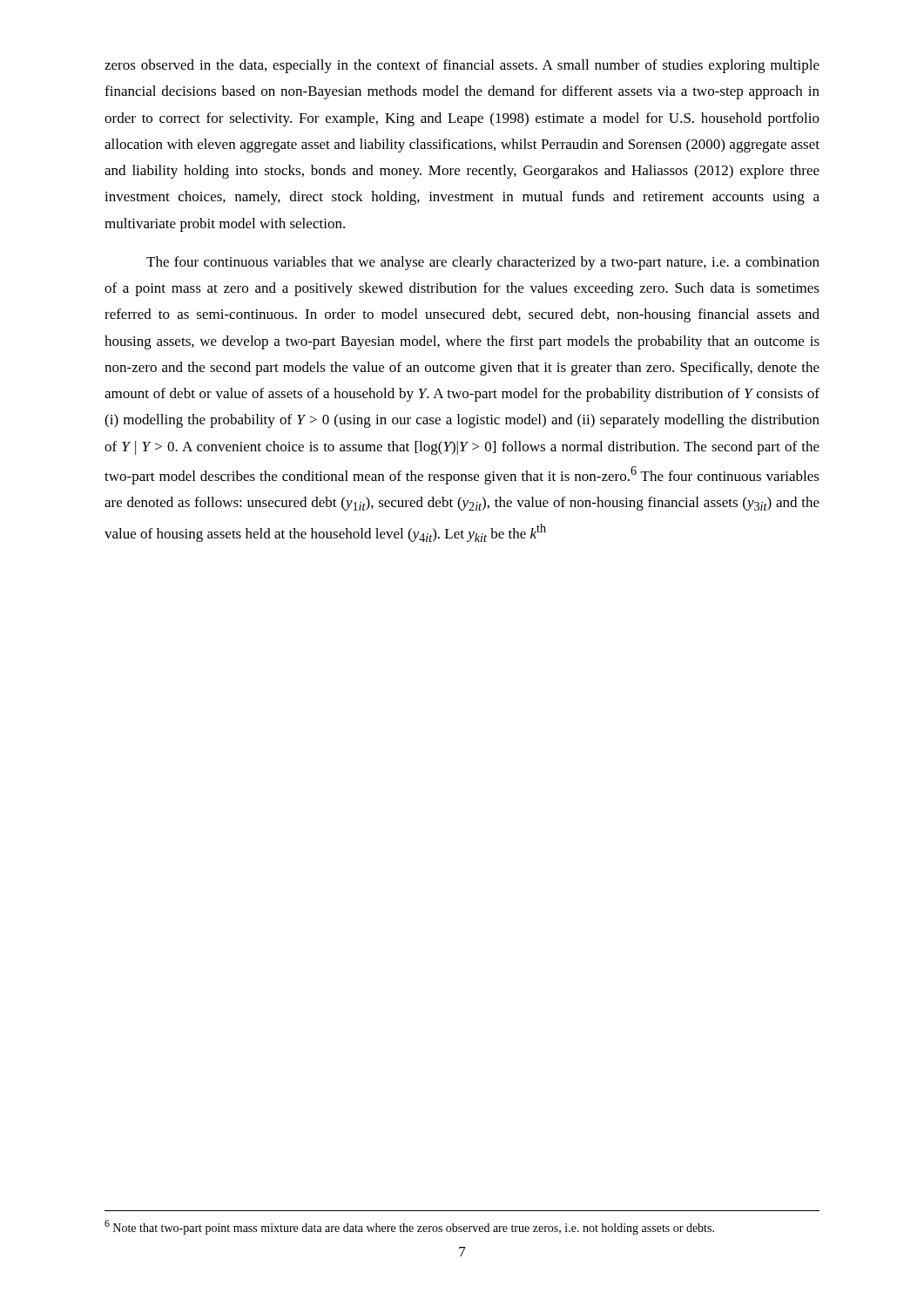This screenshot has height=1307, width=924.
Task: Find the element starting "zeros observed in"
Action: (x=462, y=145)
